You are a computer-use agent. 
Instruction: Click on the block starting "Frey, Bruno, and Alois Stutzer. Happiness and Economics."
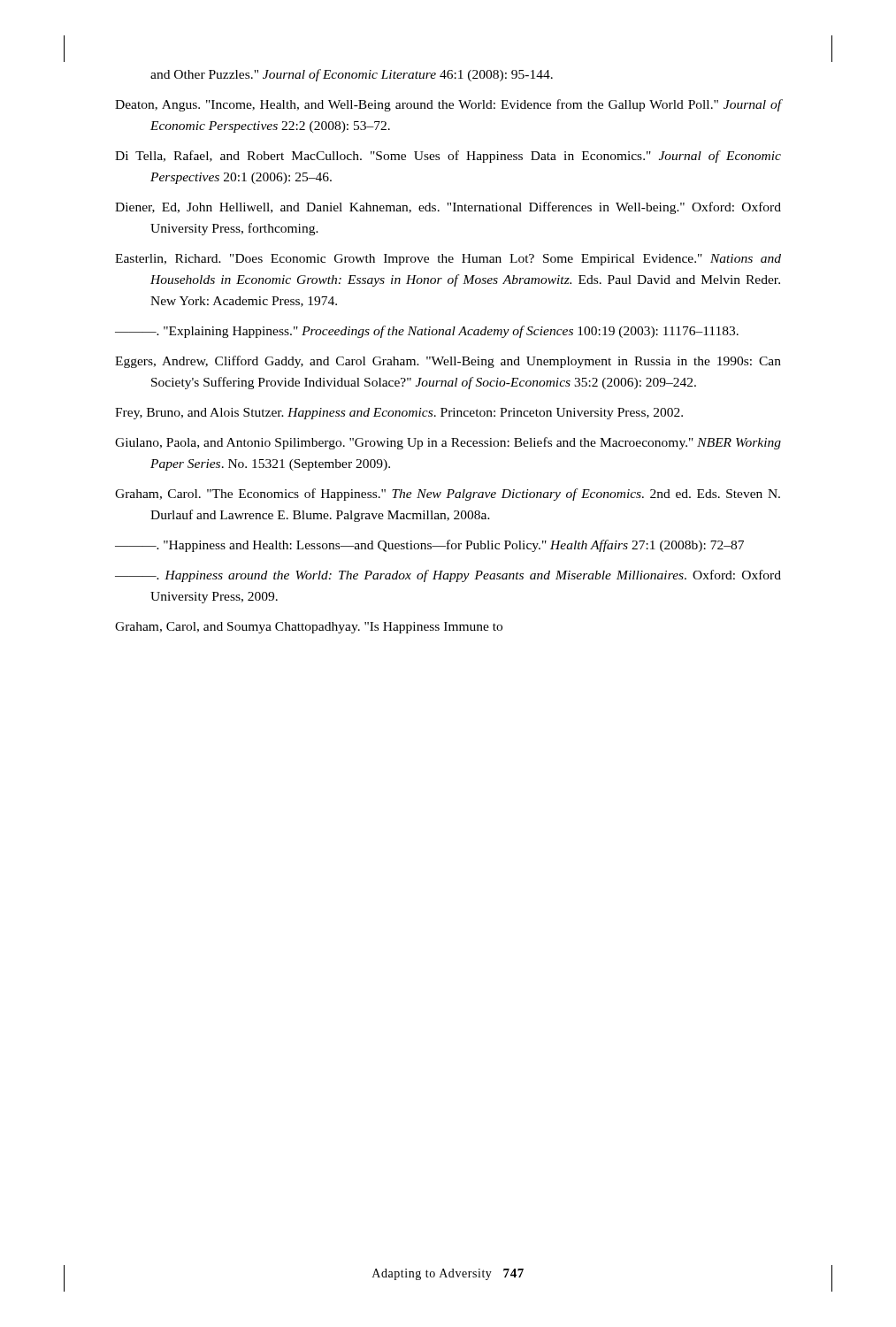[399, 412]
